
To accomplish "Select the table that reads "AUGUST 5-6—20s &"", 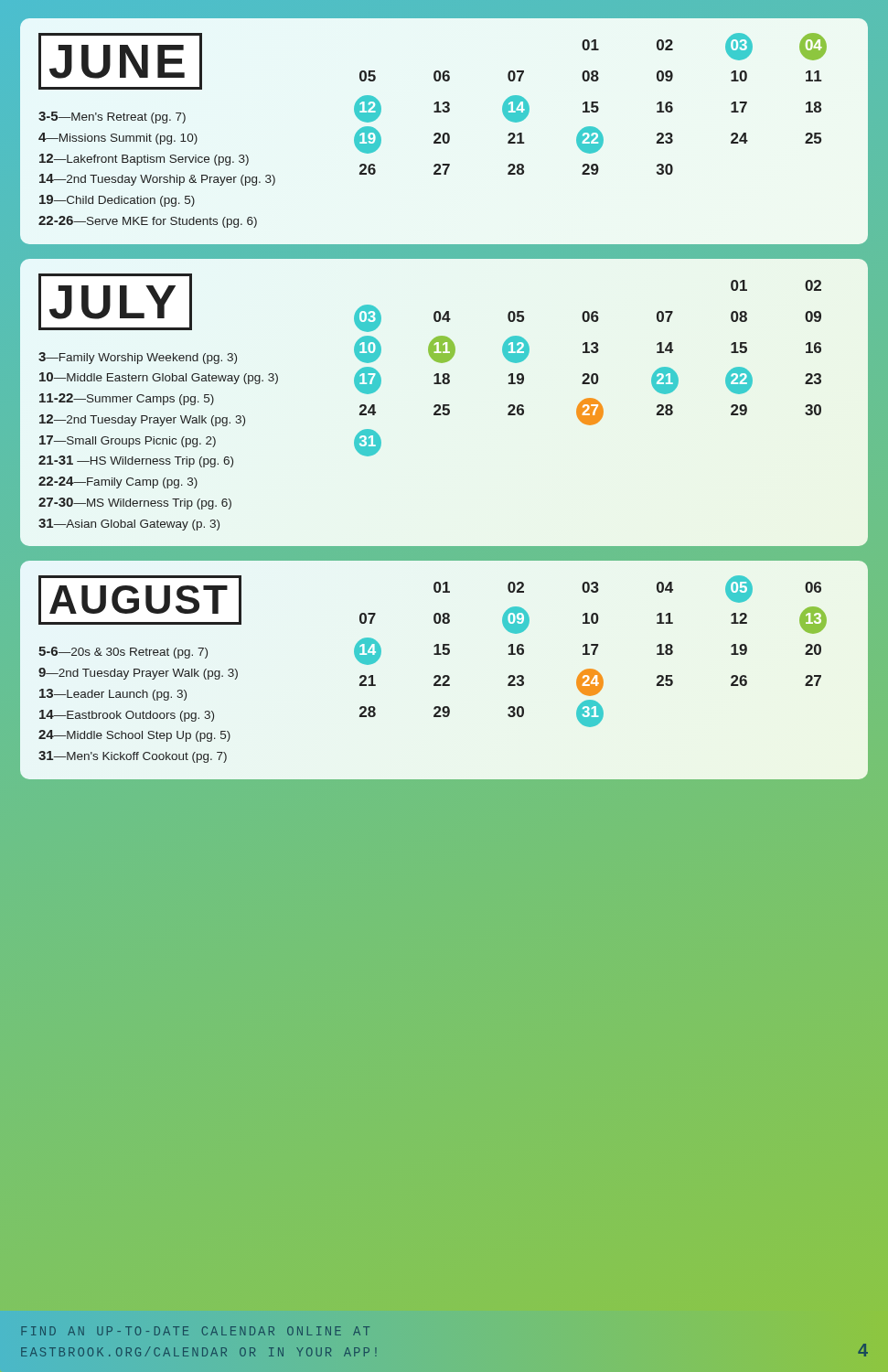I will (444, 670).
